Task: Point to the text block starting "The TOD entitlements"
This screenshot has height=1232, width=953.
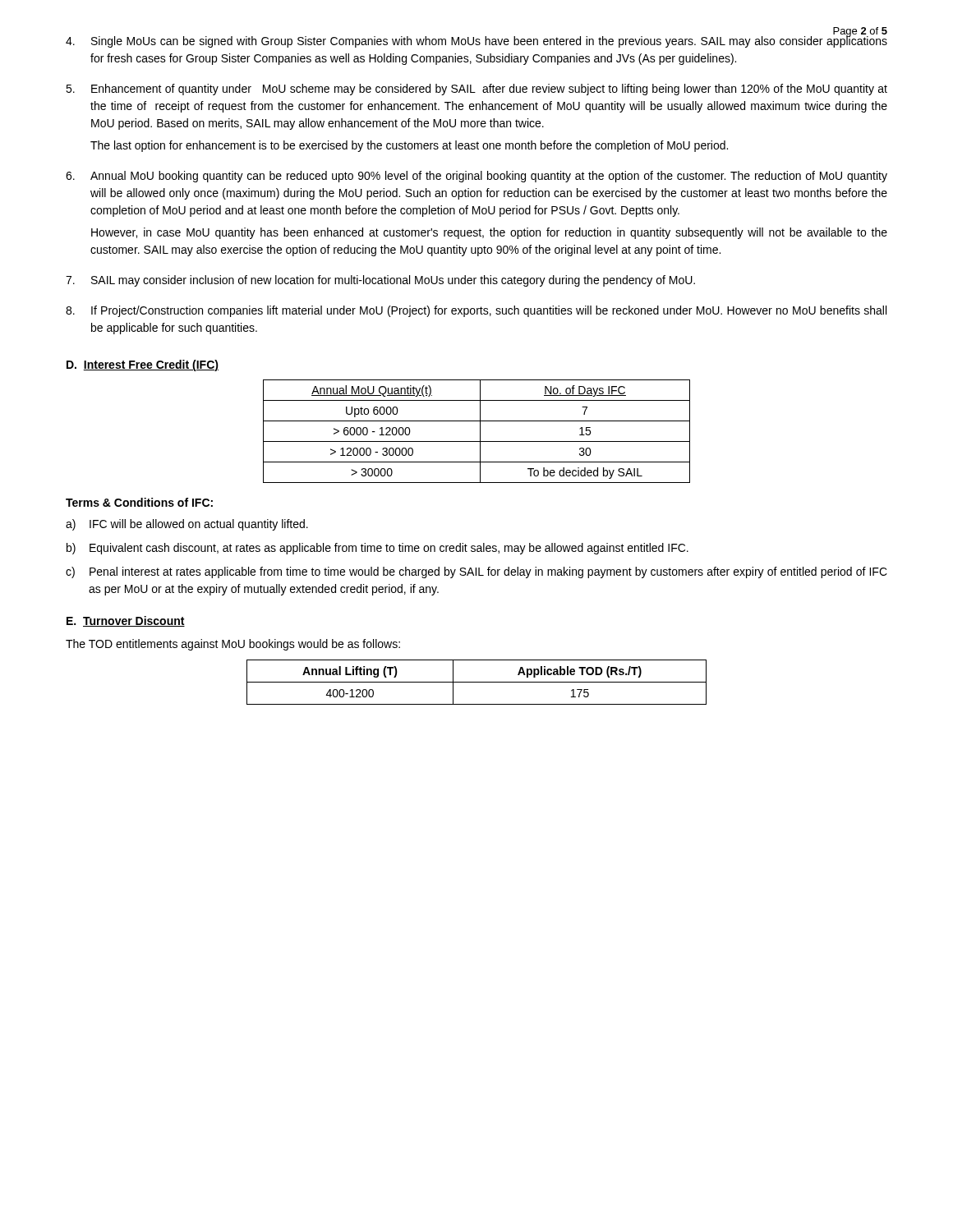Action: click(x=233, y=644)
